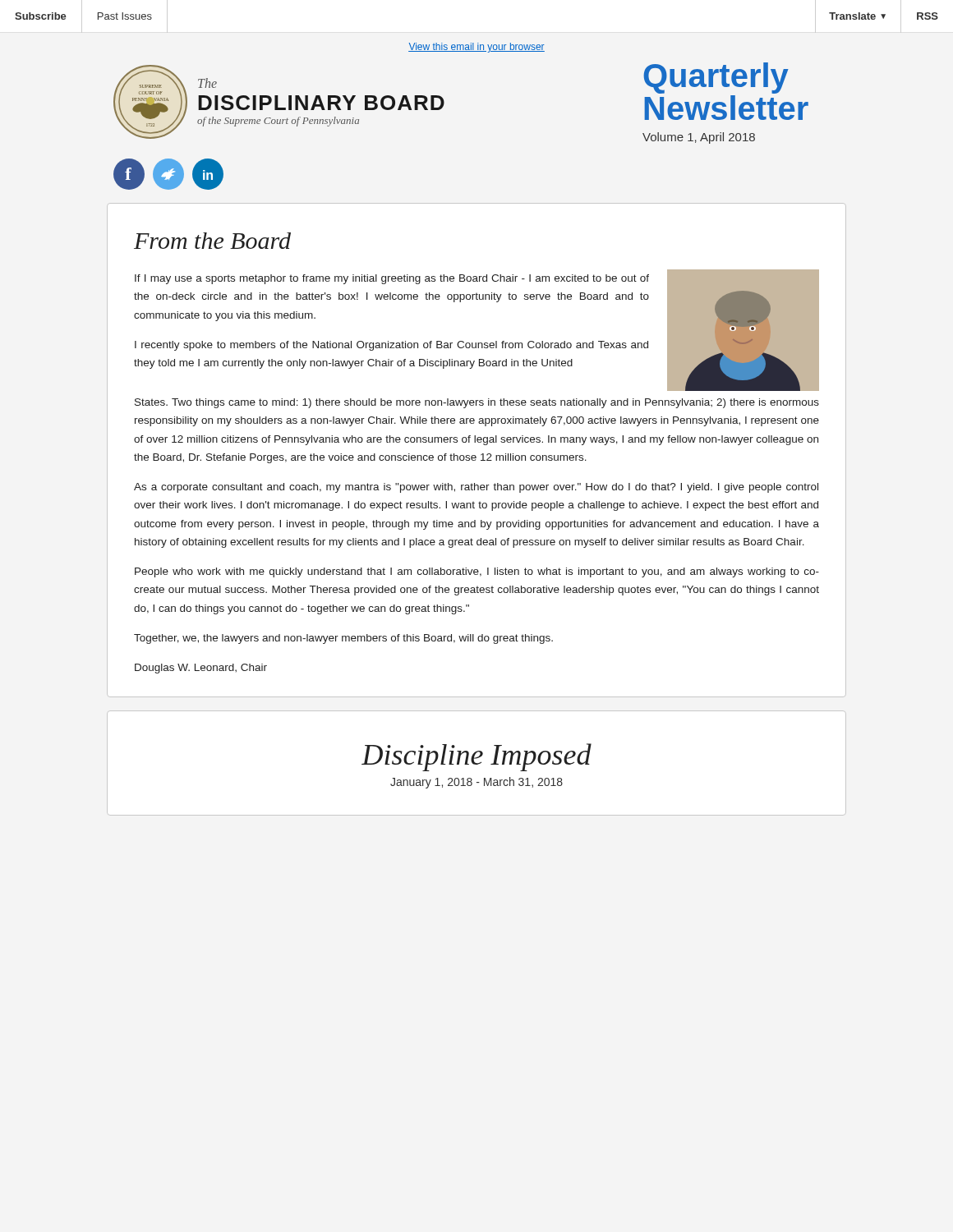Select the passage starting "QuarterlyNewsletter Volume 1, April"
Viewport: 953px width, 1232px height.
(x=741, y=101)
